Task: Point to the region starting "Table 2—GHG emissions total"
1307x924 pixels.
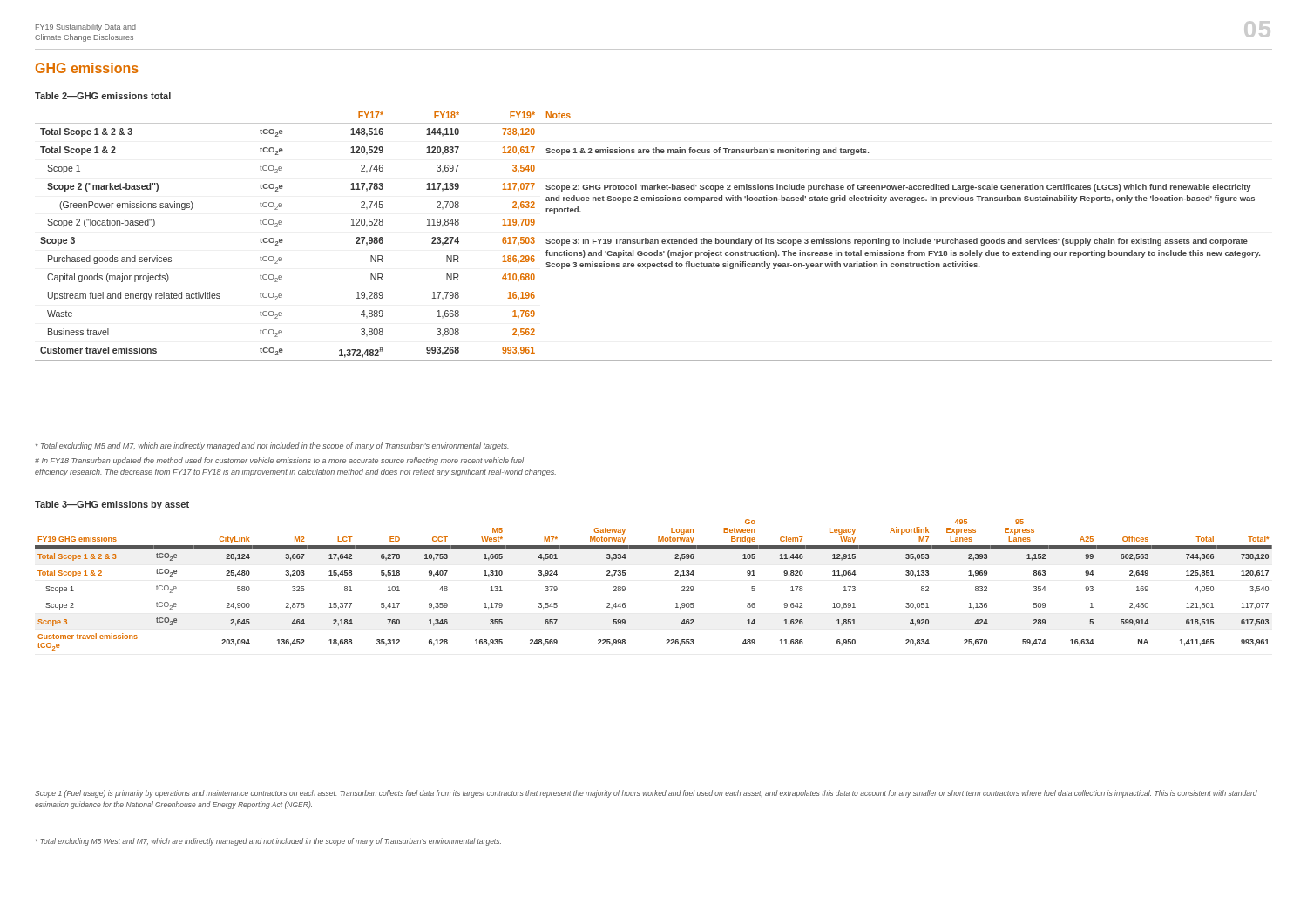Action: tap(103, 96)
